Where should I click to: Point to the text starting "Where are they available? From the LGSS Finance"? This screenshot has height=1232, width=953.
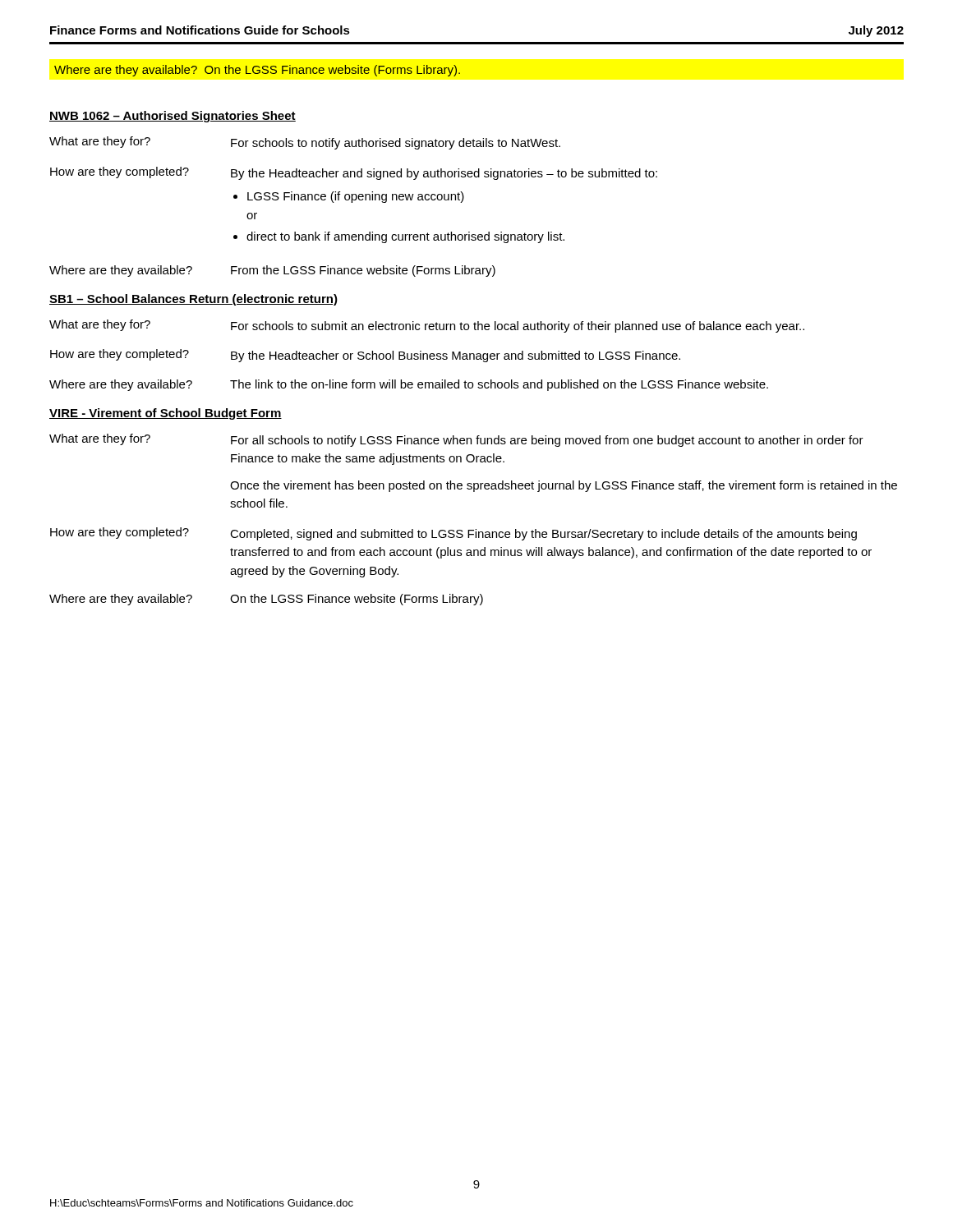[x=476, y=269]
